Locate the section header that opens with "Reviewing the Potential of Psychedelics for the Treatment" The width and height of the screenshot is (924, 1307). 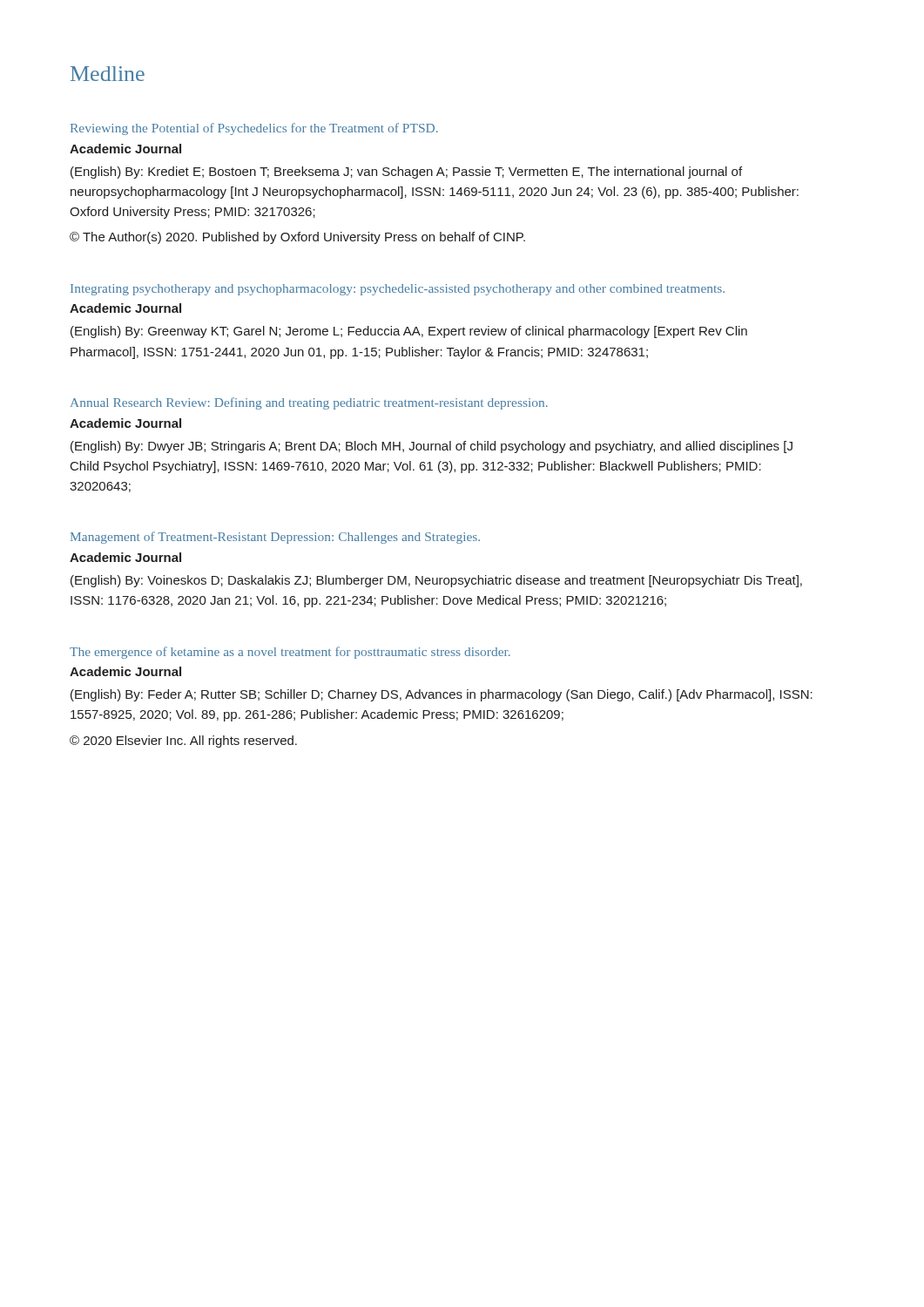[444, 128]
